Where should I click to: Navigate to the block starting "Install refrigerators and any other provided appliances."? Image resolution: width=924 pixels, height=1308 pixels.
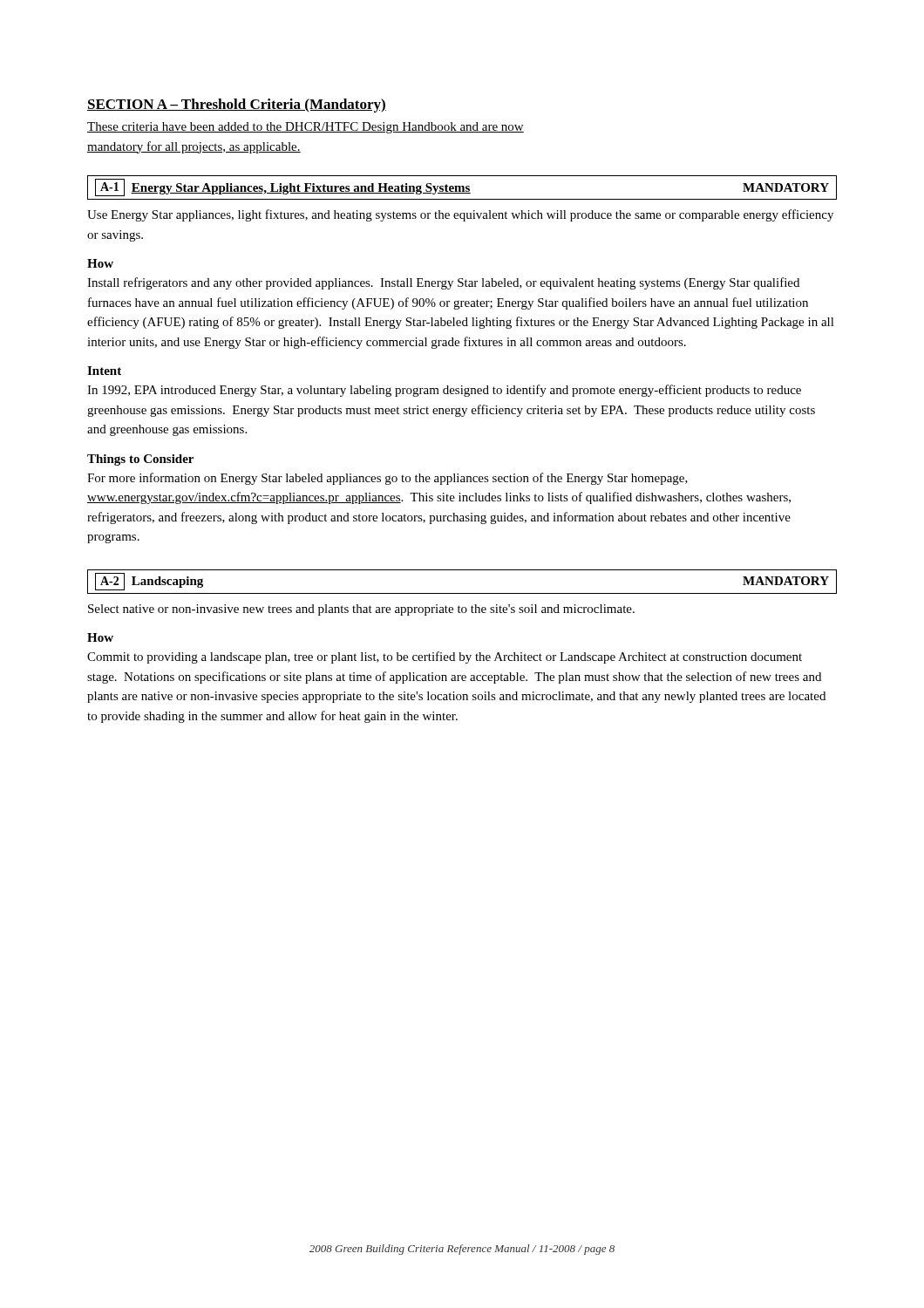(x=461, y=312)
